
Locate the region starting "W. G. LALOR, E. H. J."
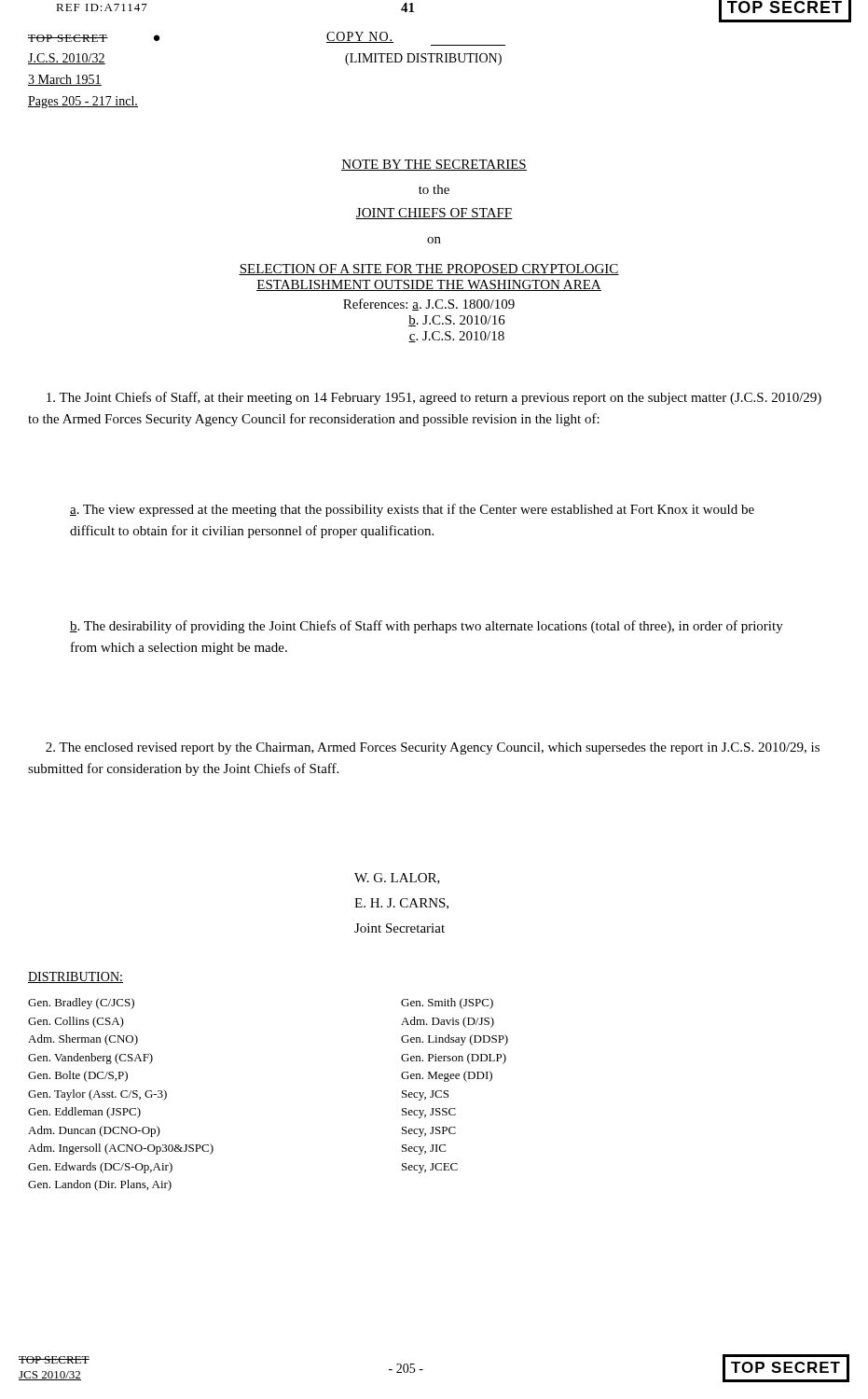pyautogui.click(x=402, y=903)
